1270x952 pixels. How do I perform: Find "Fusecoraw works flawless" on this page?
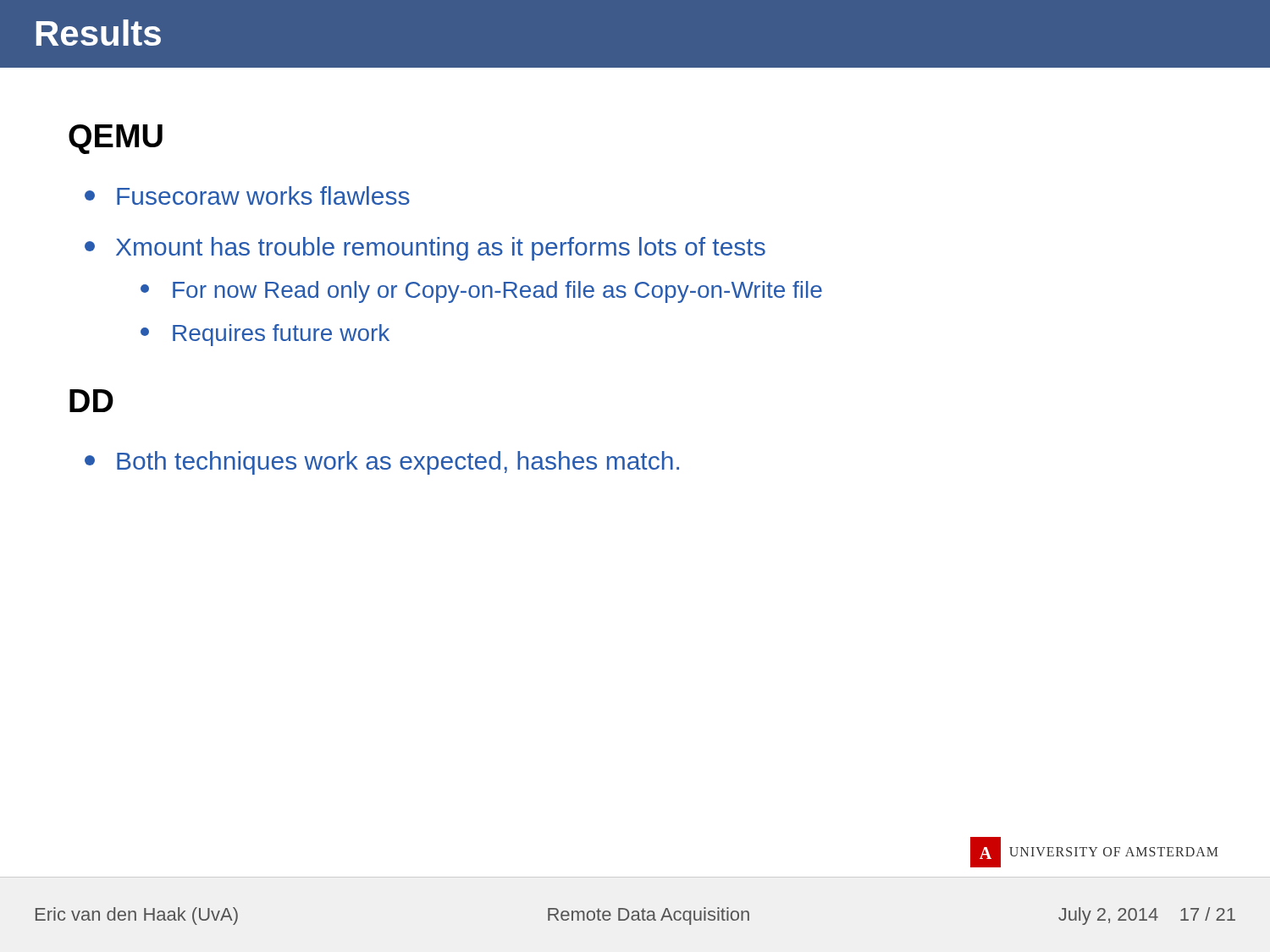pos(263,196)
